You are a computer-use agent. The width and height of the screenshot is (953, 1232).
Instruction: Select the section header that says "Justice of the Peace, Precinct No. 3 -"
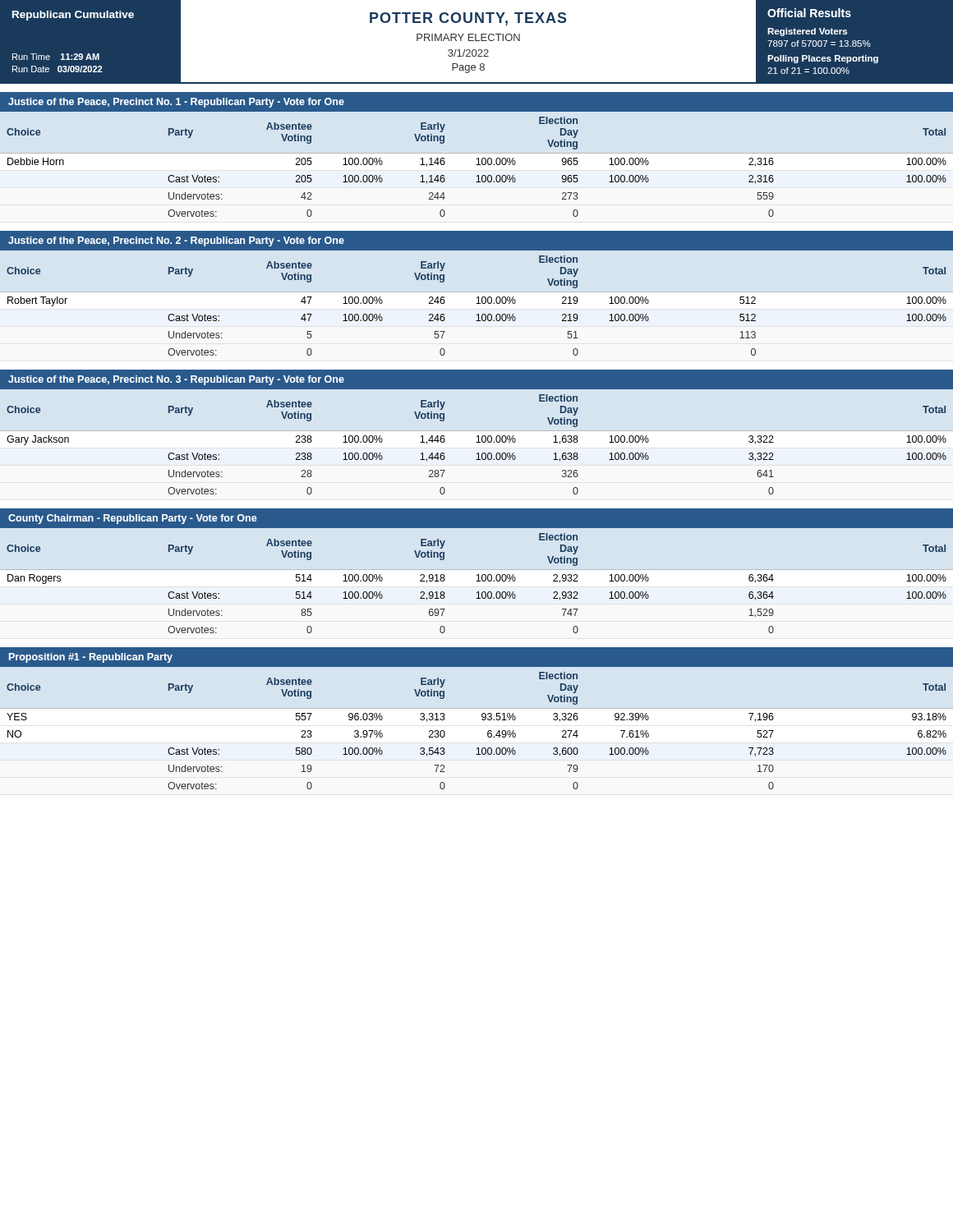coord(176,379)
